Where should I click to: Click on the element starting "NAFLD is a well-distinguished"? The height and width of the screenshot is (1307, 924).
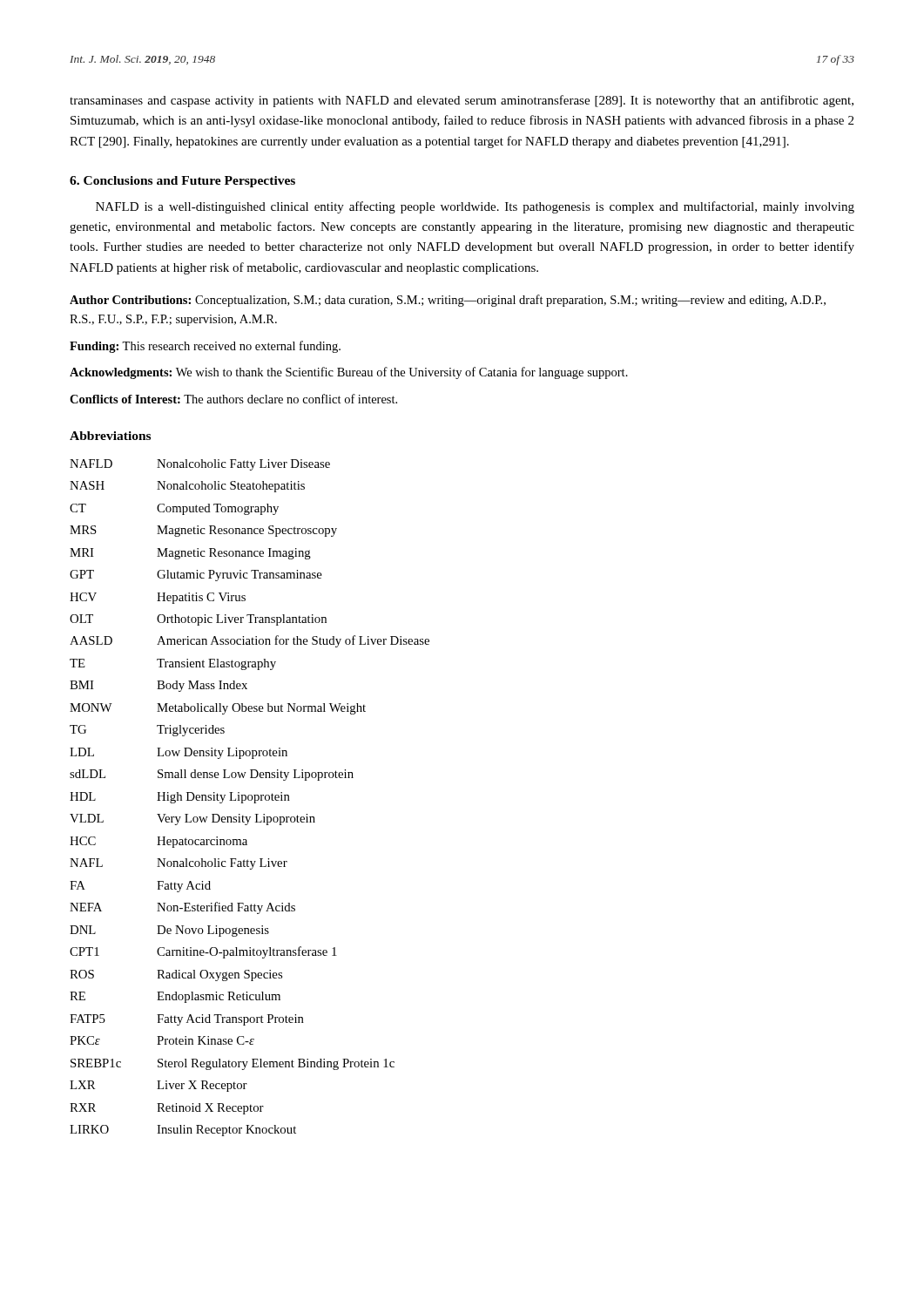462,237
